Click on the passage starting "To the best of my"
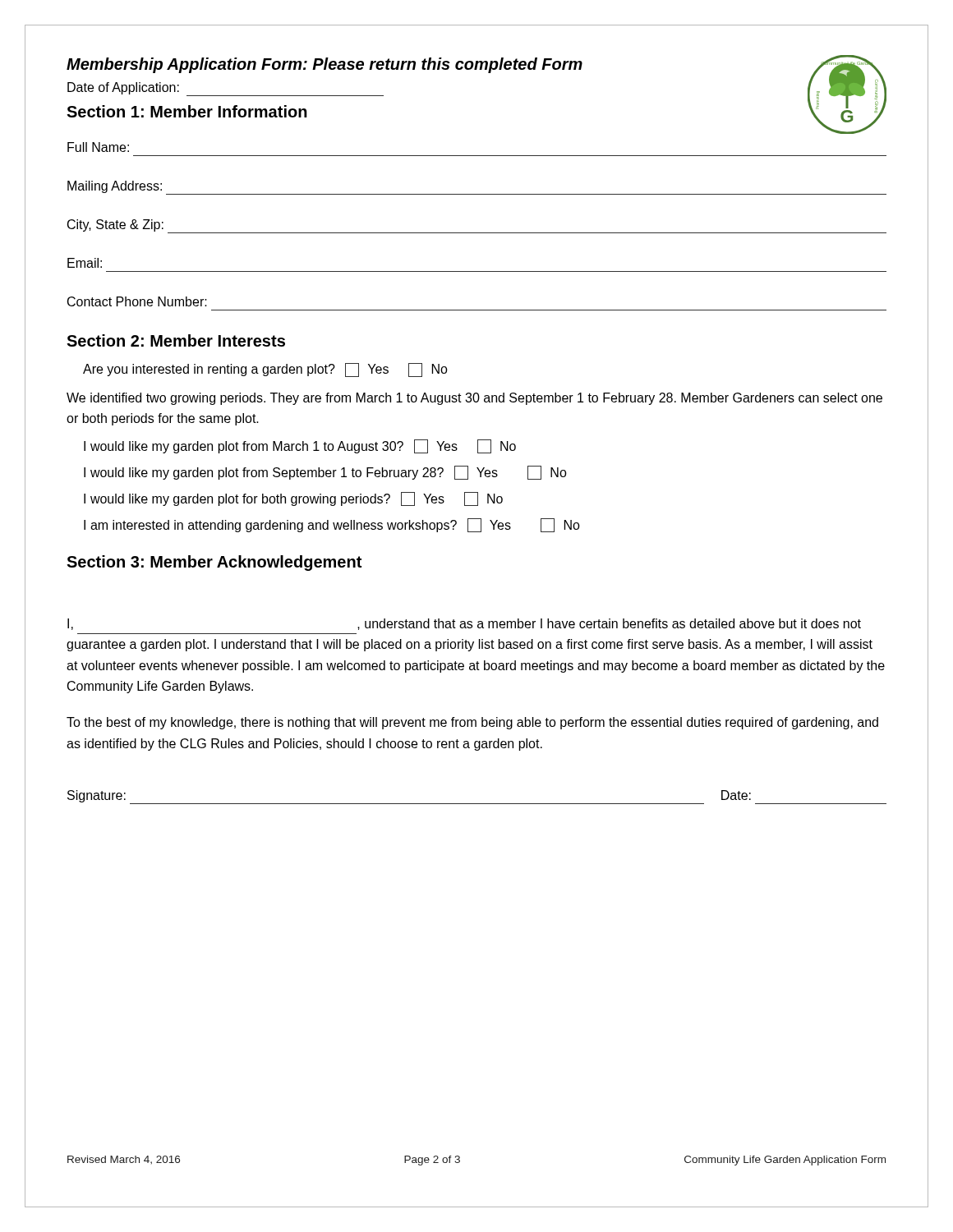The width and height of the screenshot is (953, 1232). pyautogui.click(x=473, y=733)
